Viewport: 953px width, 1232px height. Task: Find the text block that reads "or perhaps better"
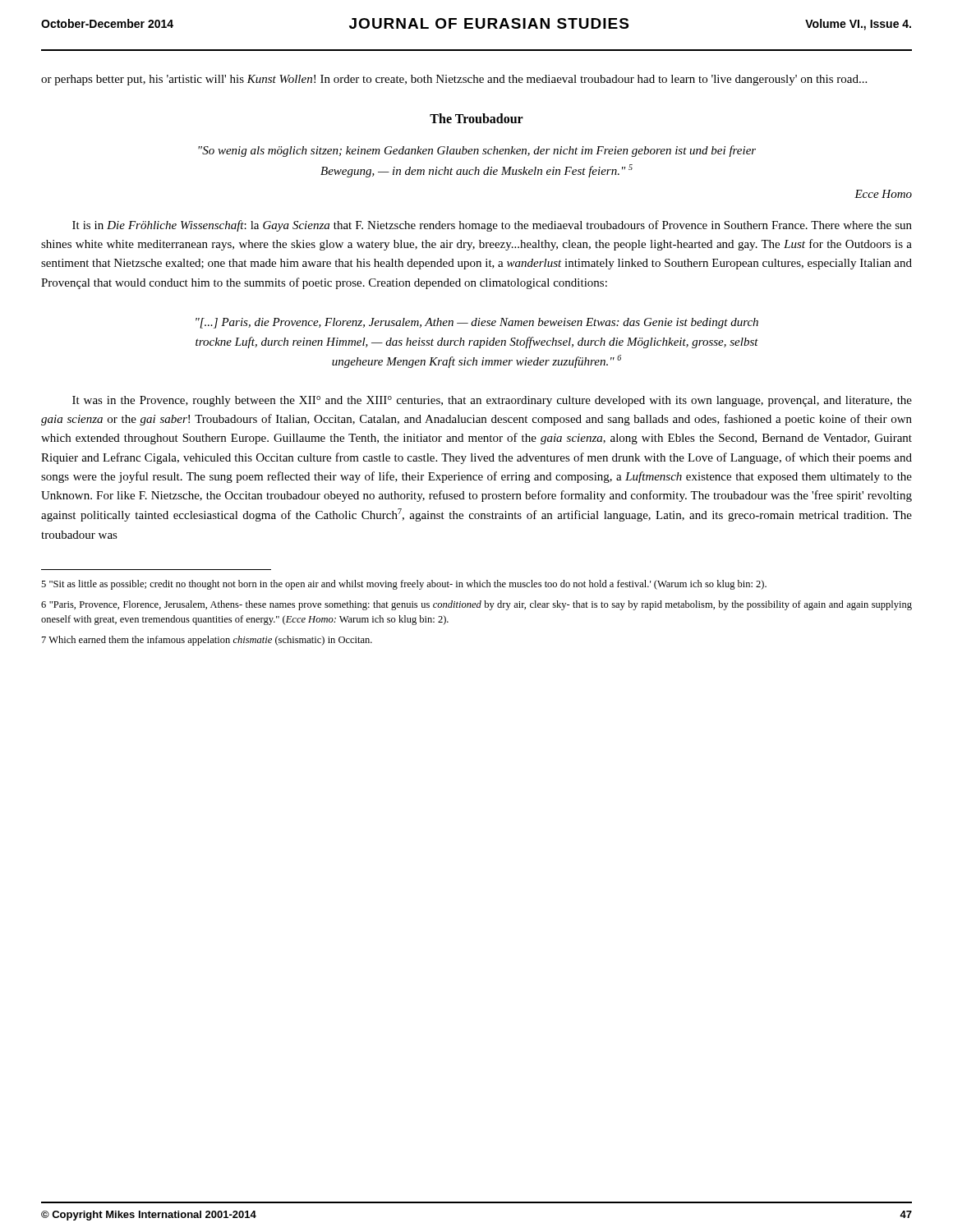(x=476, y=79)
